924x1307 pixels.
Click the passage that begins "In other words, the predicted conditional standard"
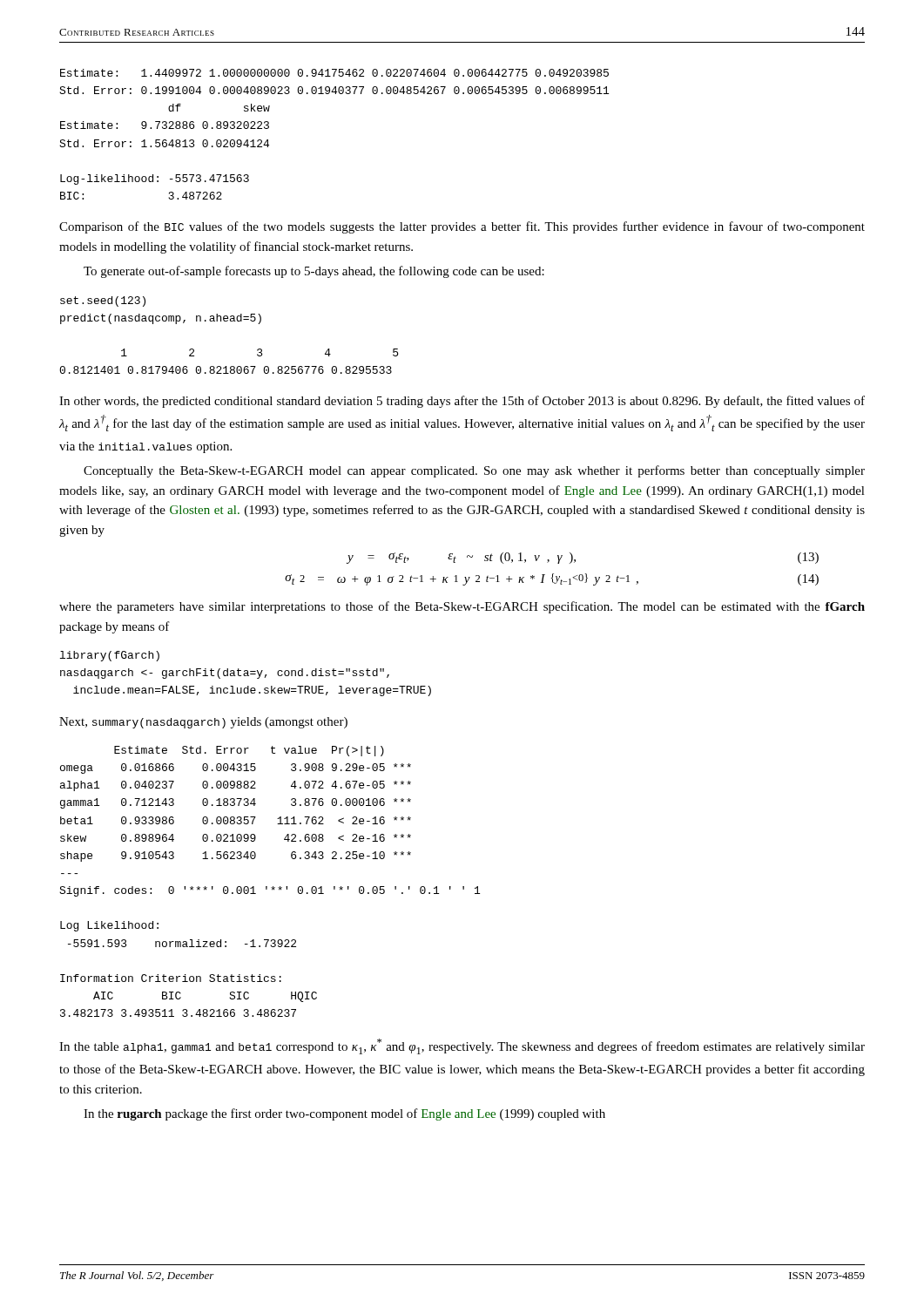pos(462,424)
